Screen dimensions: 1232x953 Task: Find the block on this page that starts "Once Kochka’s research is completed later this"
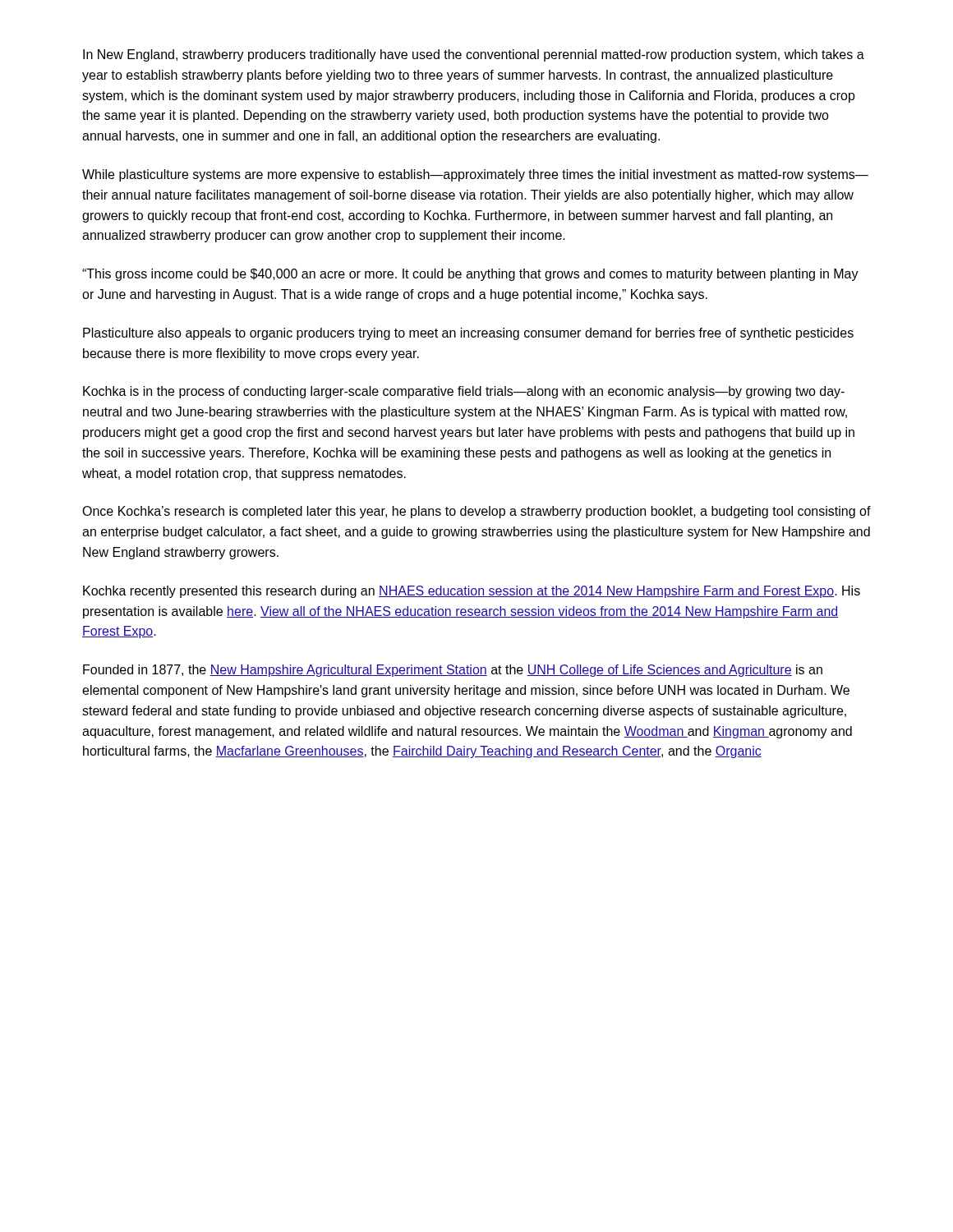click(476, 532)
